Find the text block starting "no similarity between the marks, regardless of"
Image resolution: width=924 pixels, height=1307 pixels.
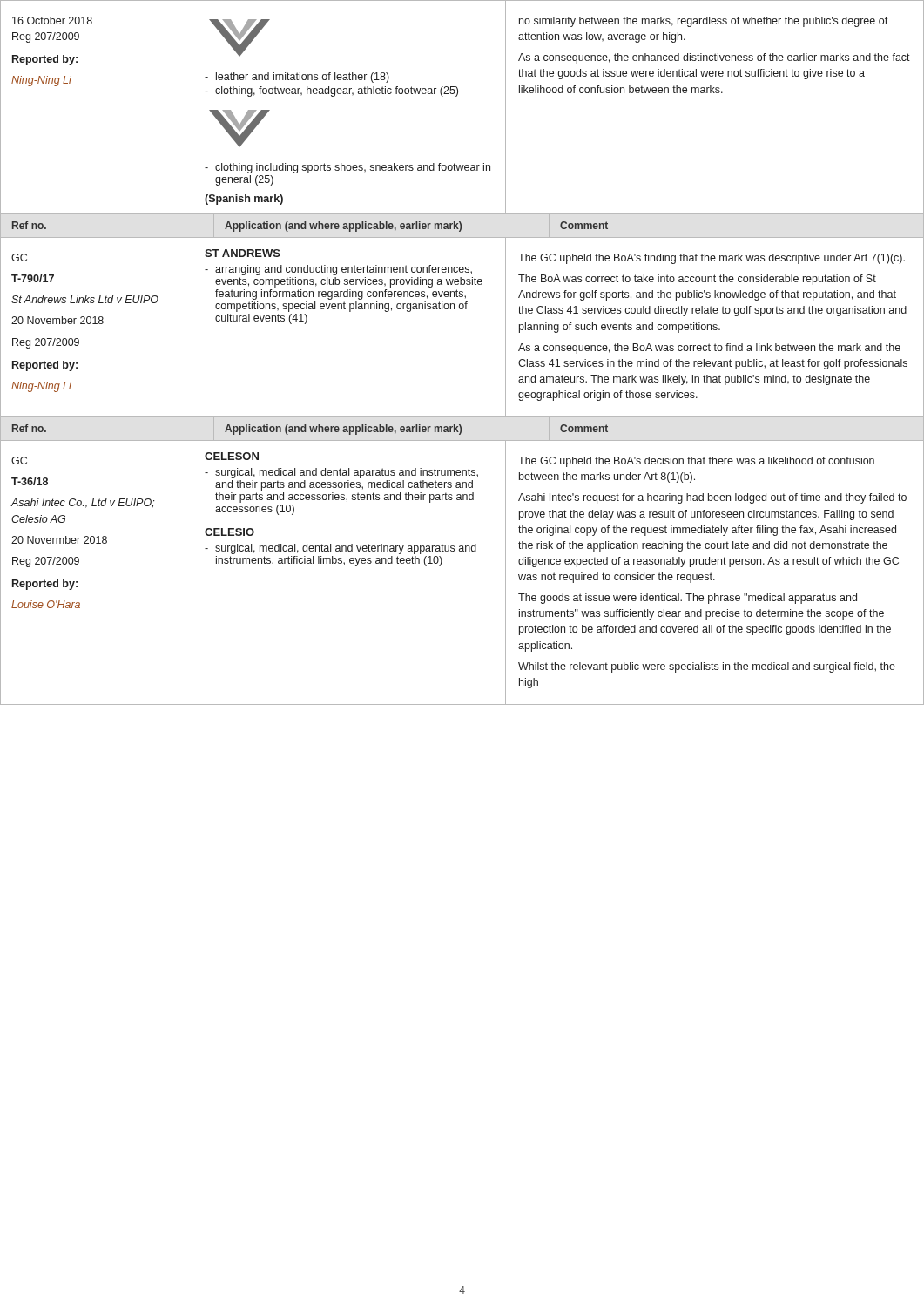(x=715, y=55)
